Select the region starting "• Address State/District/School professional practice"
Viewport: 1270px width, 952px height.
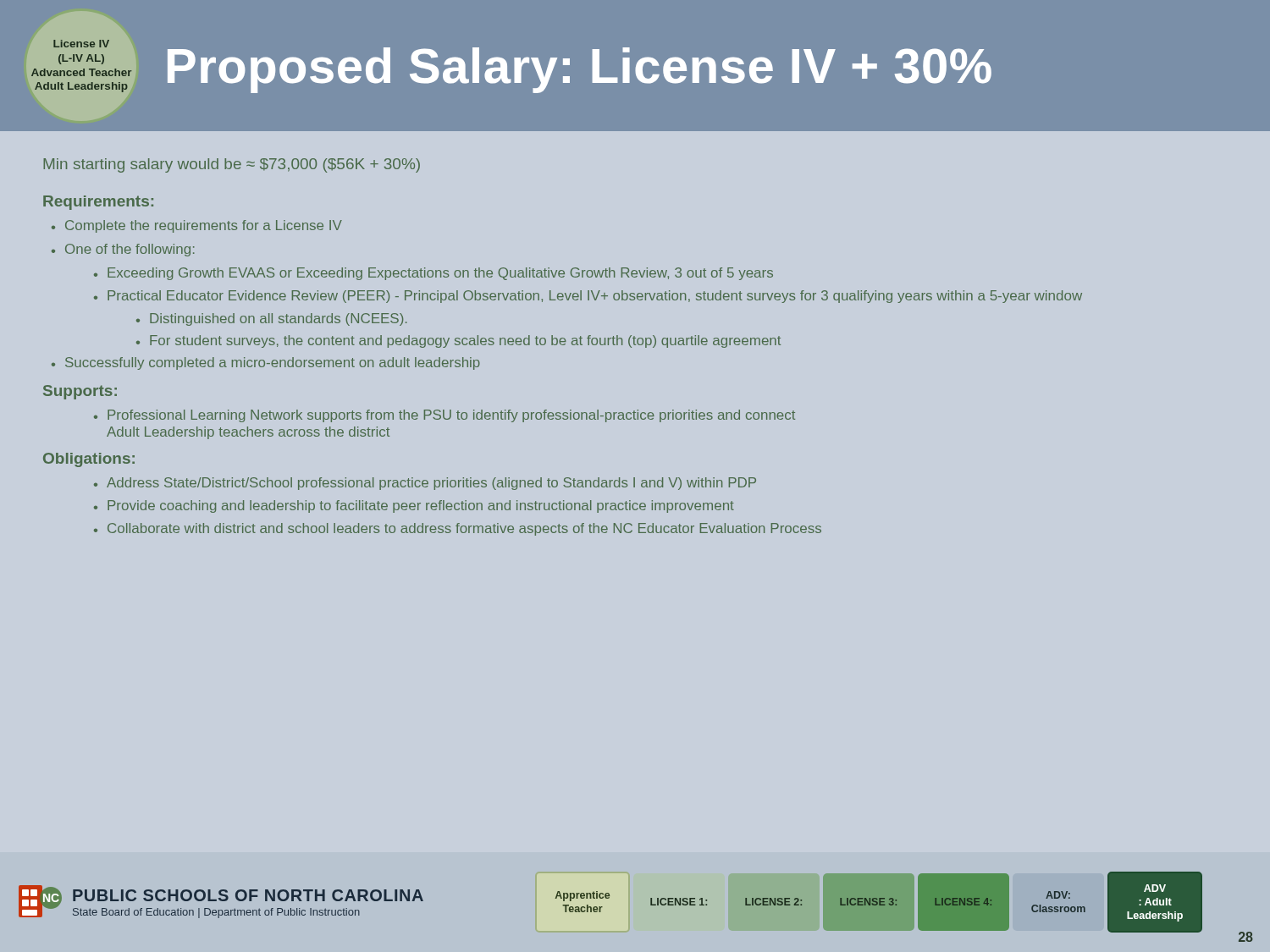[425, 484]
